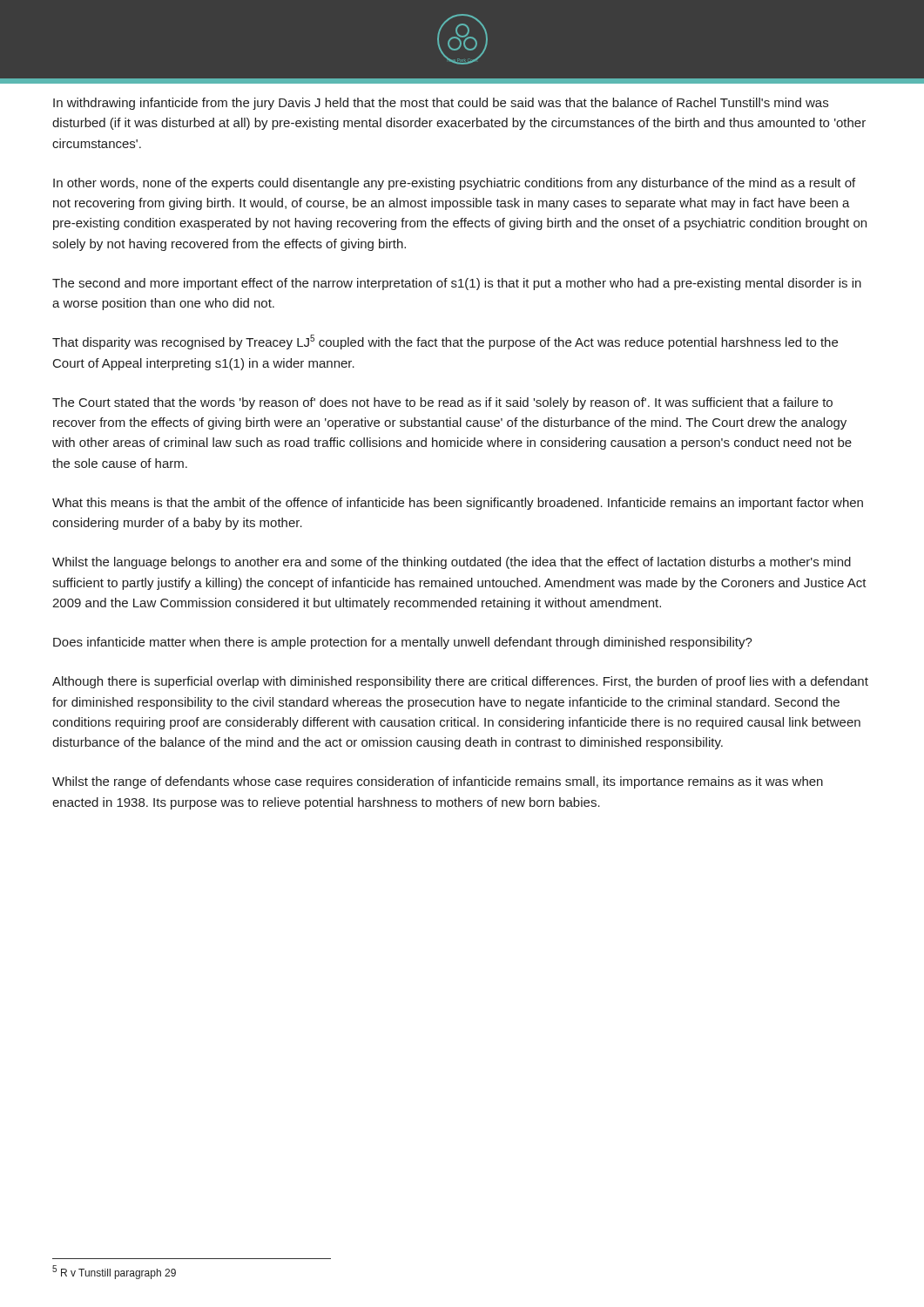
Task: Locate the block of text that opens with "Although there is superficial overlap"
Action: (x=460, y=712)
